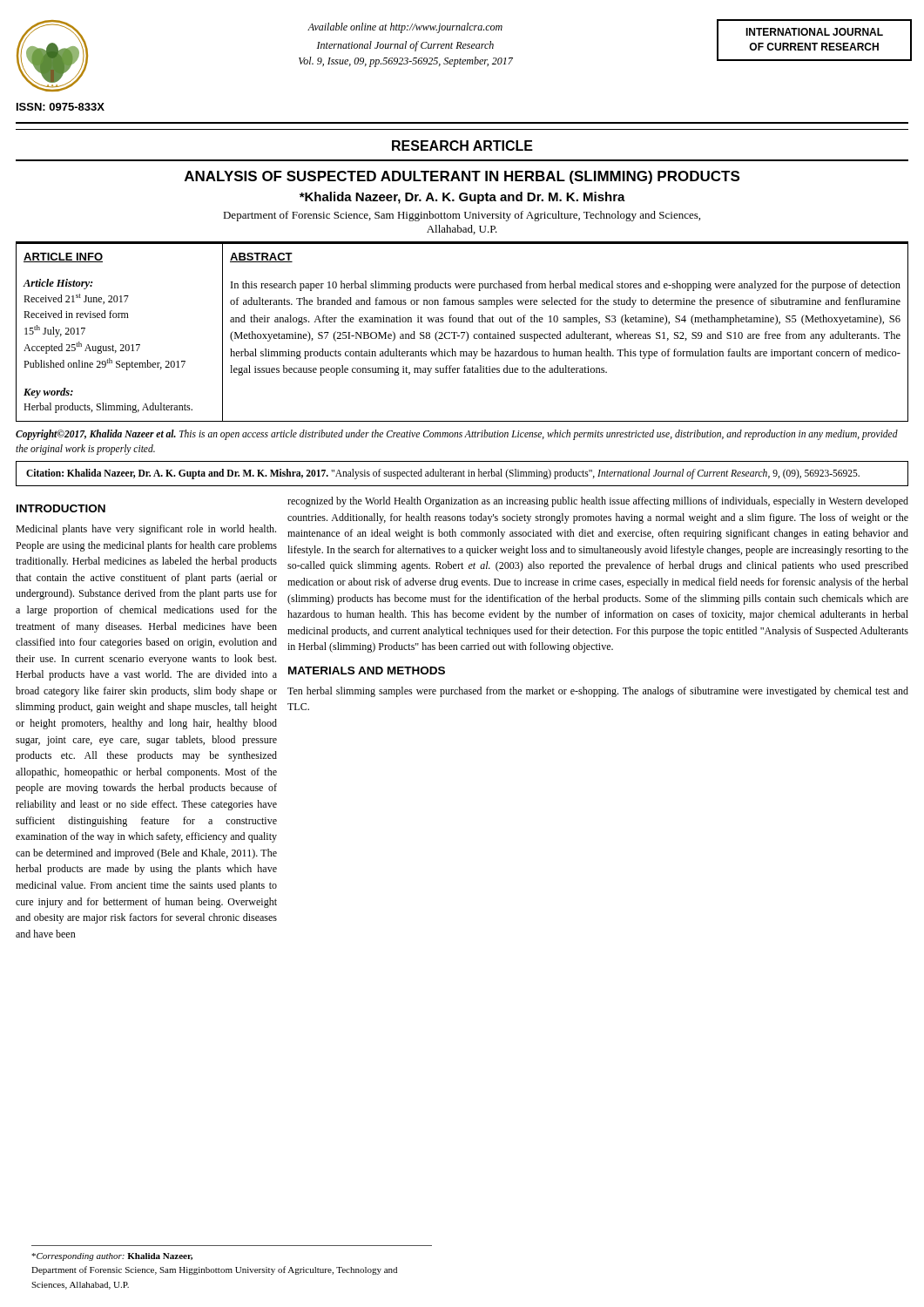Click on the block starting "Ten herbal slimming"
The image size is (924, 1307).
click(598, 699)
